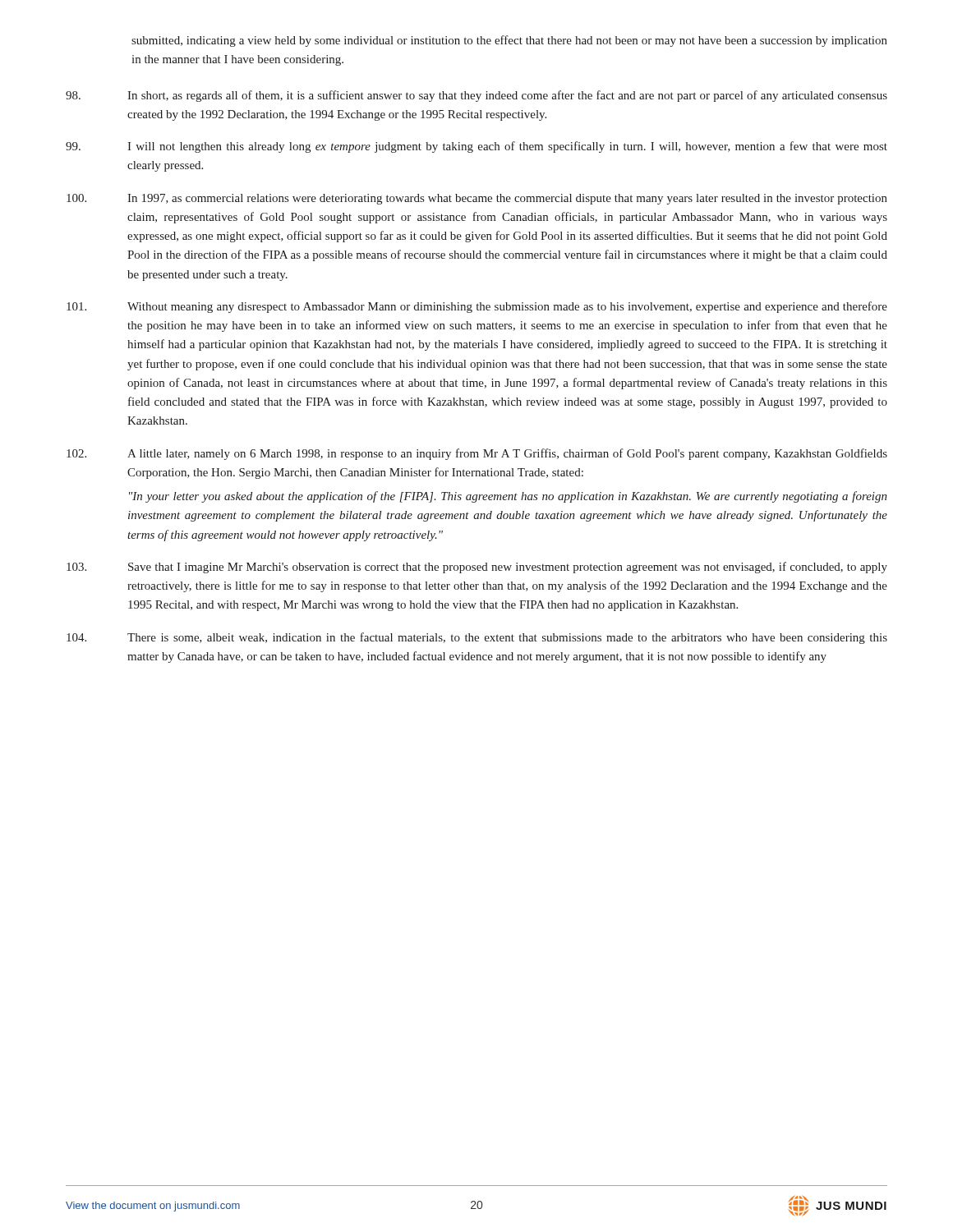953x1232 pixels.
Task: Click on the list item that reads "103. Save that I imagine Mr Marchi's"
Action: coord(476,586)
